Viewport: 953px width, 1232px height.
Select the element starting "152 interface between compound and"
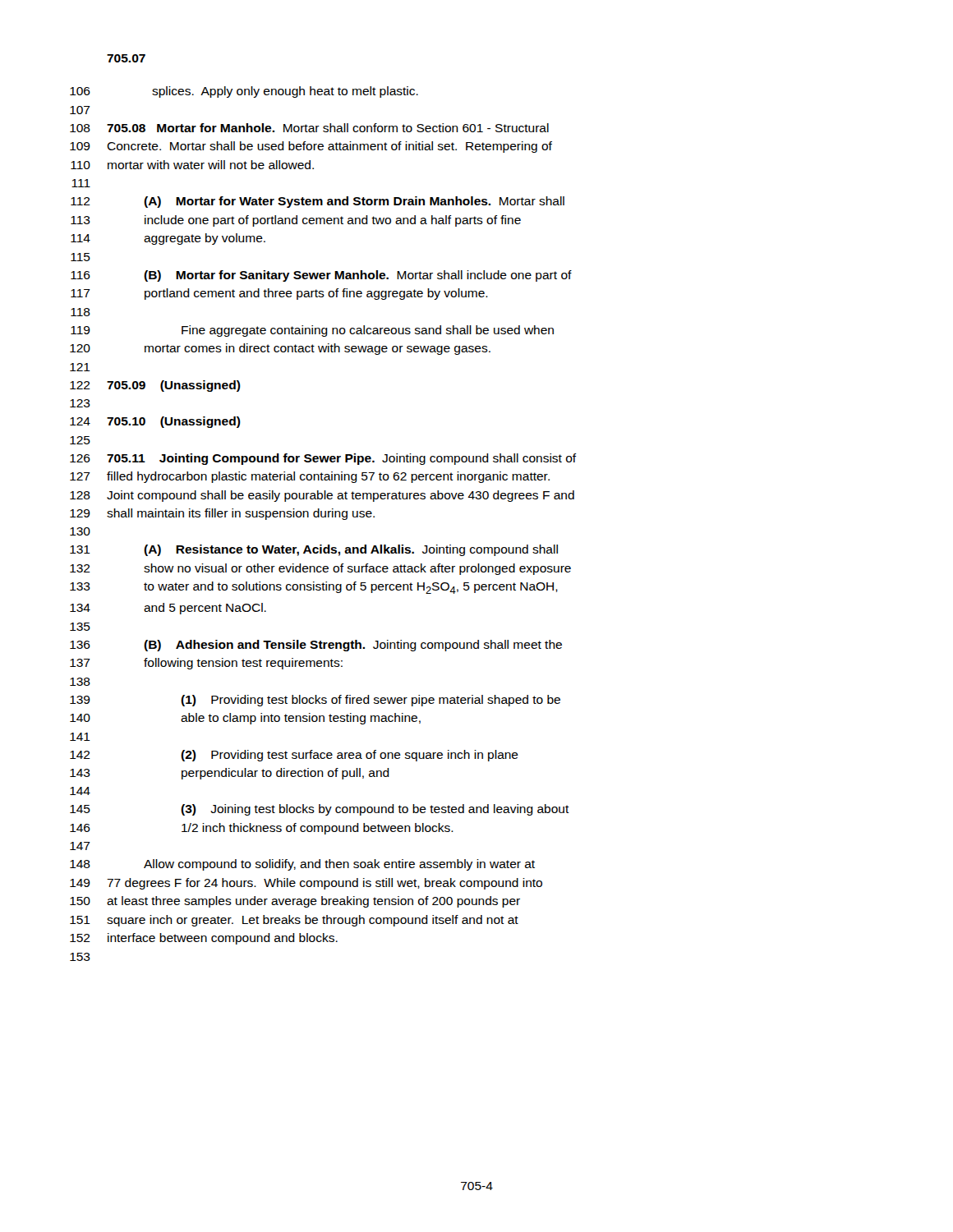pos(223,938)
